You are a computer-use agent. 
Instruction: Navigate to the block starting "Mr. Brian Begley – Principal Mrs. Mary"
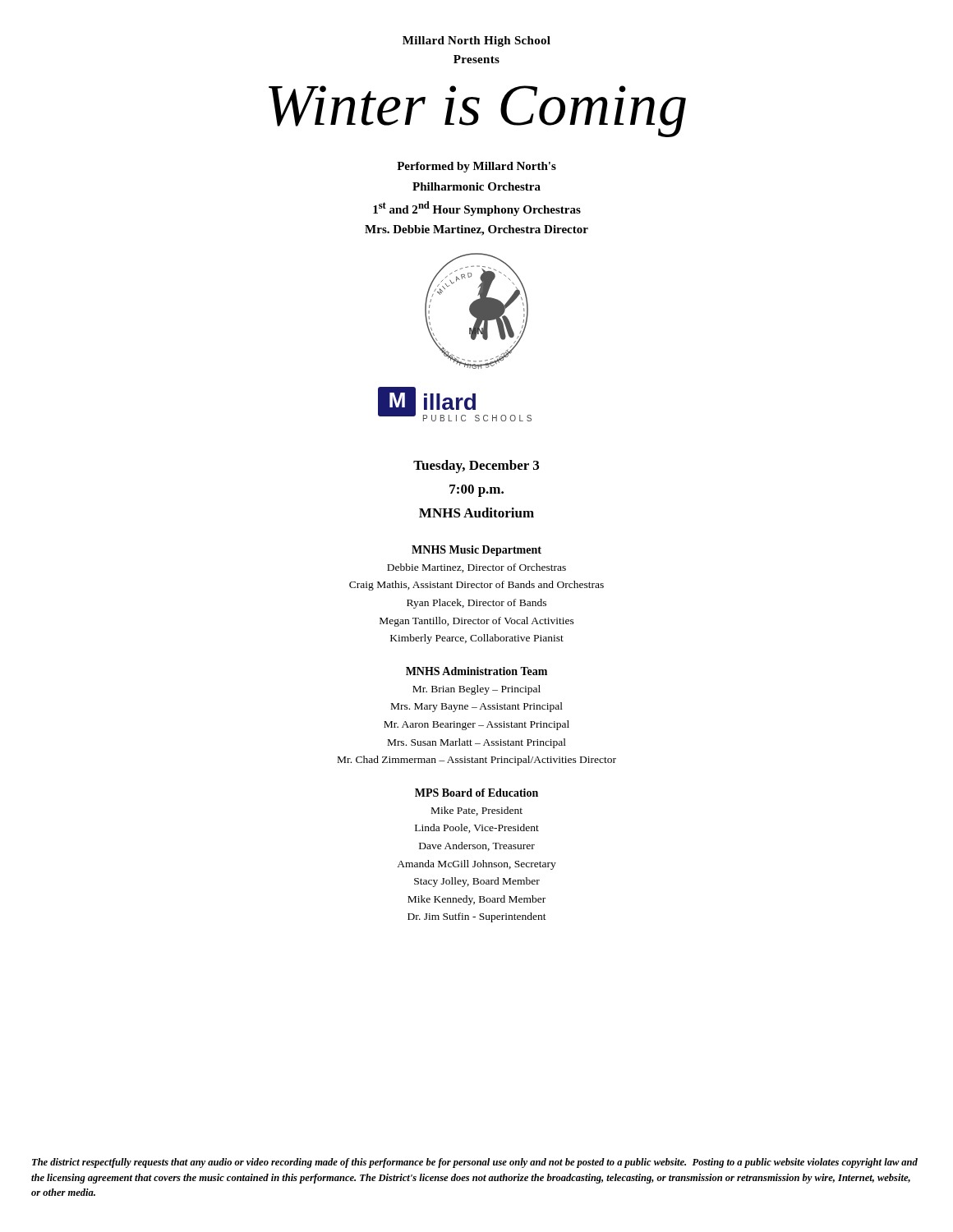(x=476, y=724)
